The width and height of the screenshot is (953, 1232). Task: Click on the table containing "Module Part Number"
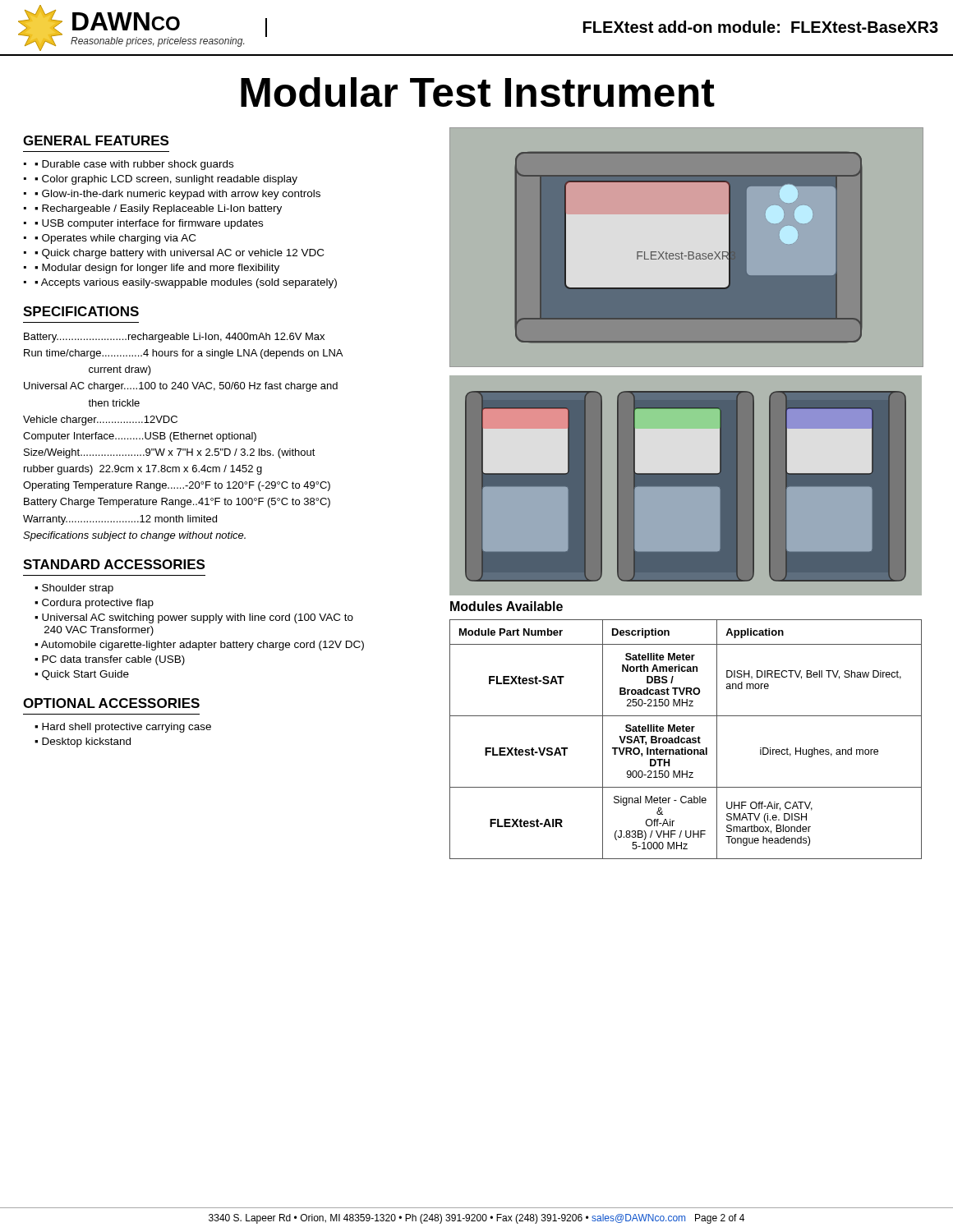tap(686, 739)
